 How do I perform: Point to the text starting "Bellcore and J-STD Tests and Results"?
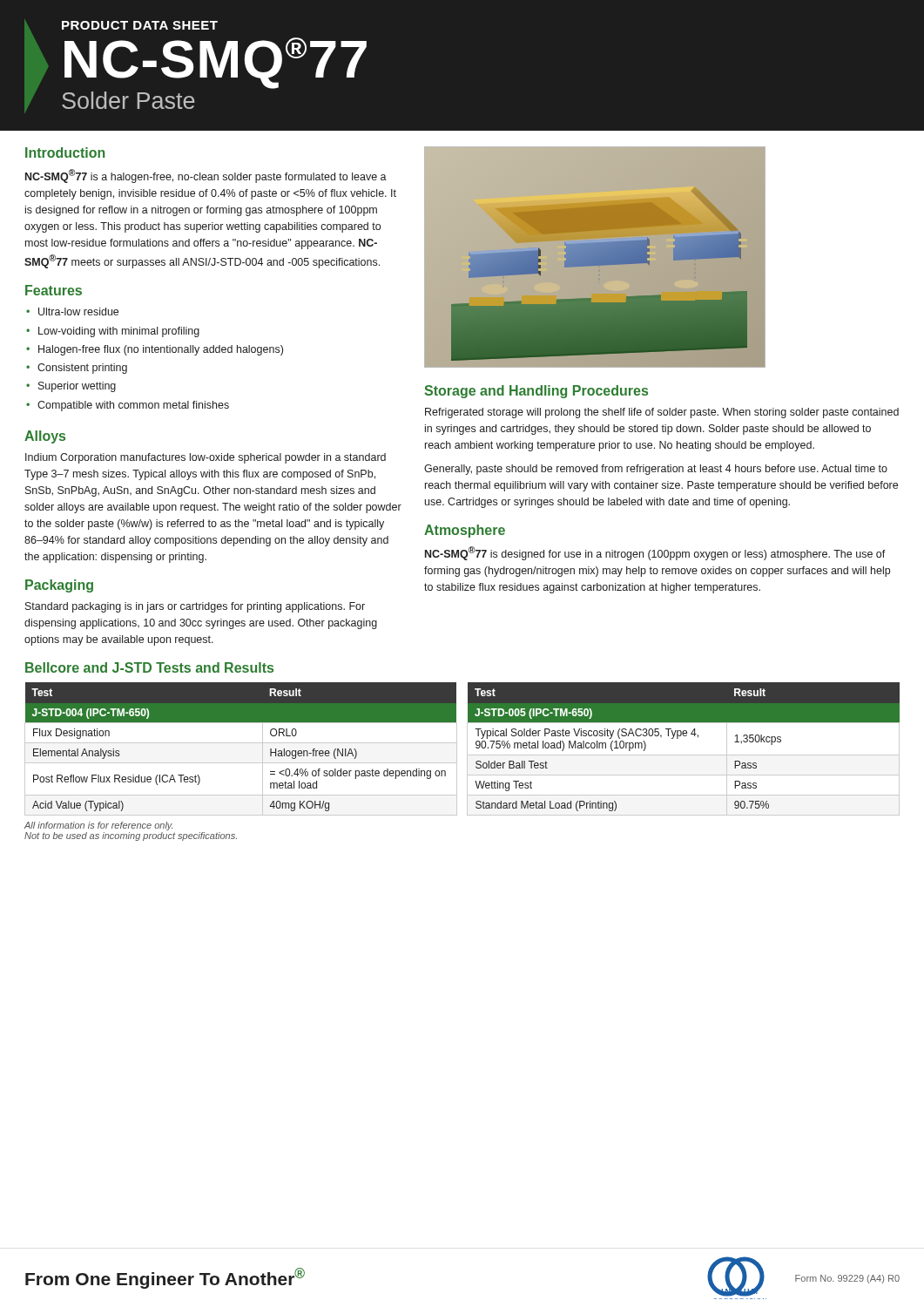[x=149, y=668]
